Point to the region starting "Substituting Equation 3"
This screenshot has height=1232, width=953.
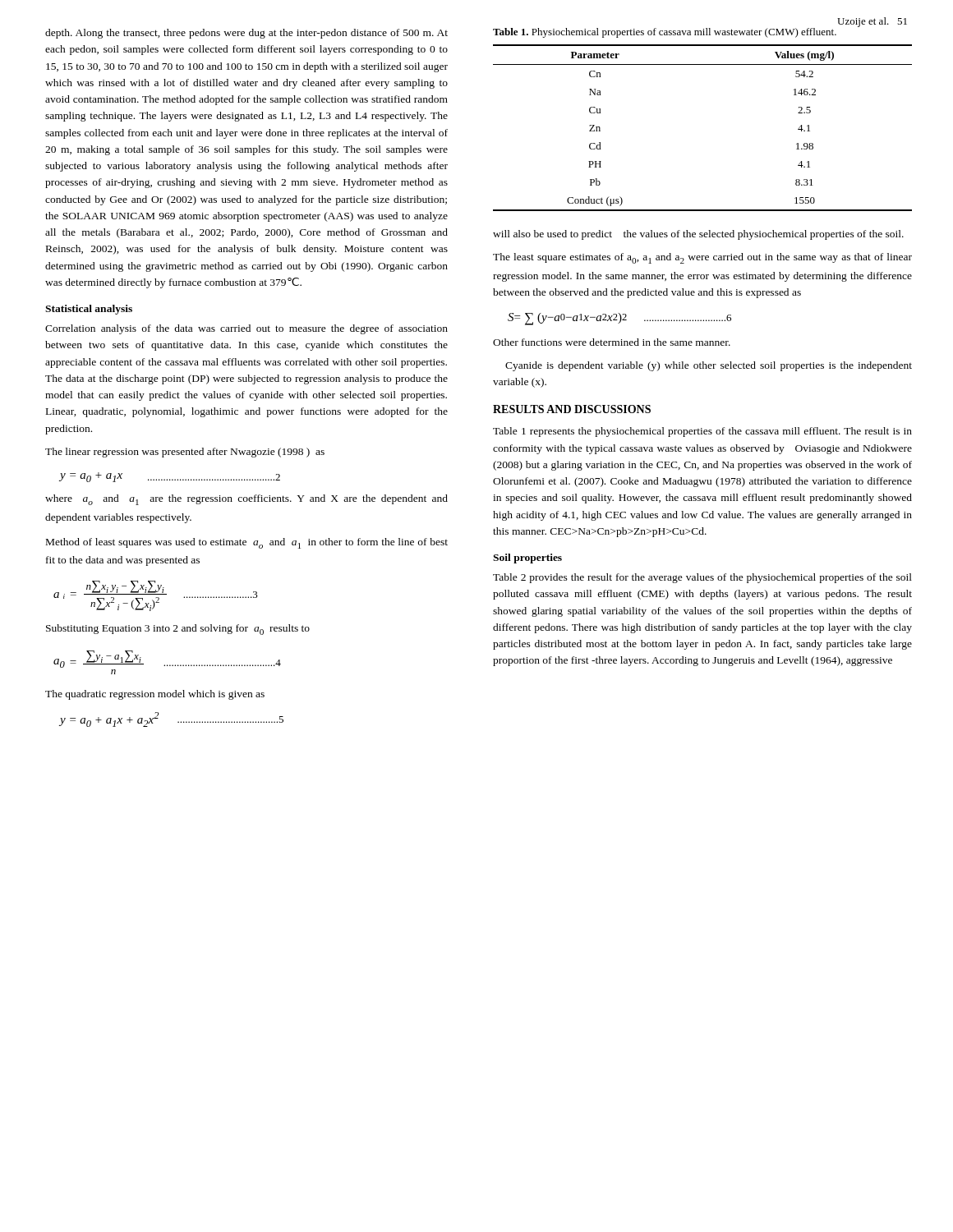click(246, 629)
